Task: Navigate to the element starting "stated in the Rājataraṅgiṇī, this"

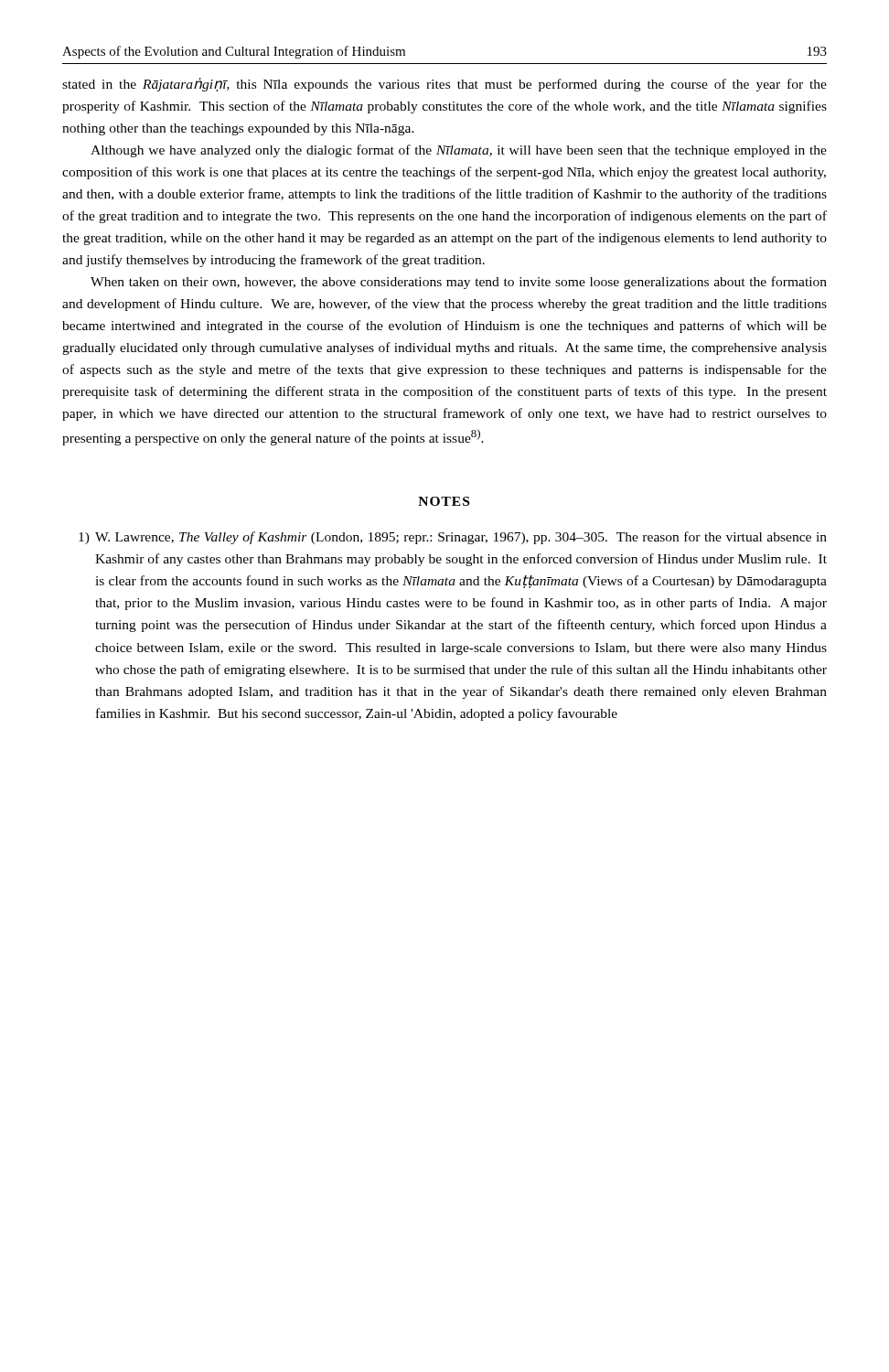Action: click(x=444, y=106)
